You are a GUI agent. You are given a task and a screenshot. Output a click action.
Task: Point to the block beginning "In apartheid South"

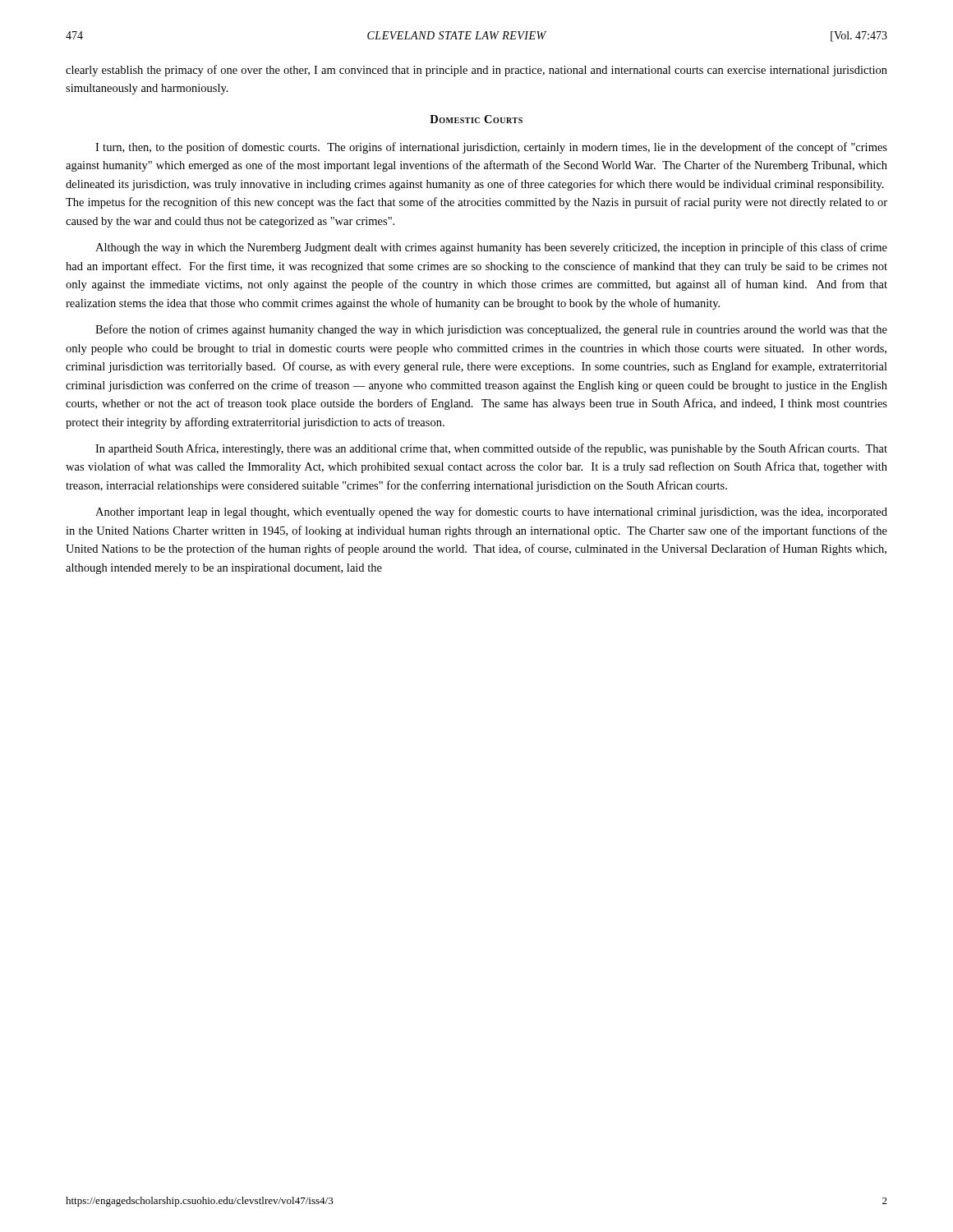pos(476,467)
